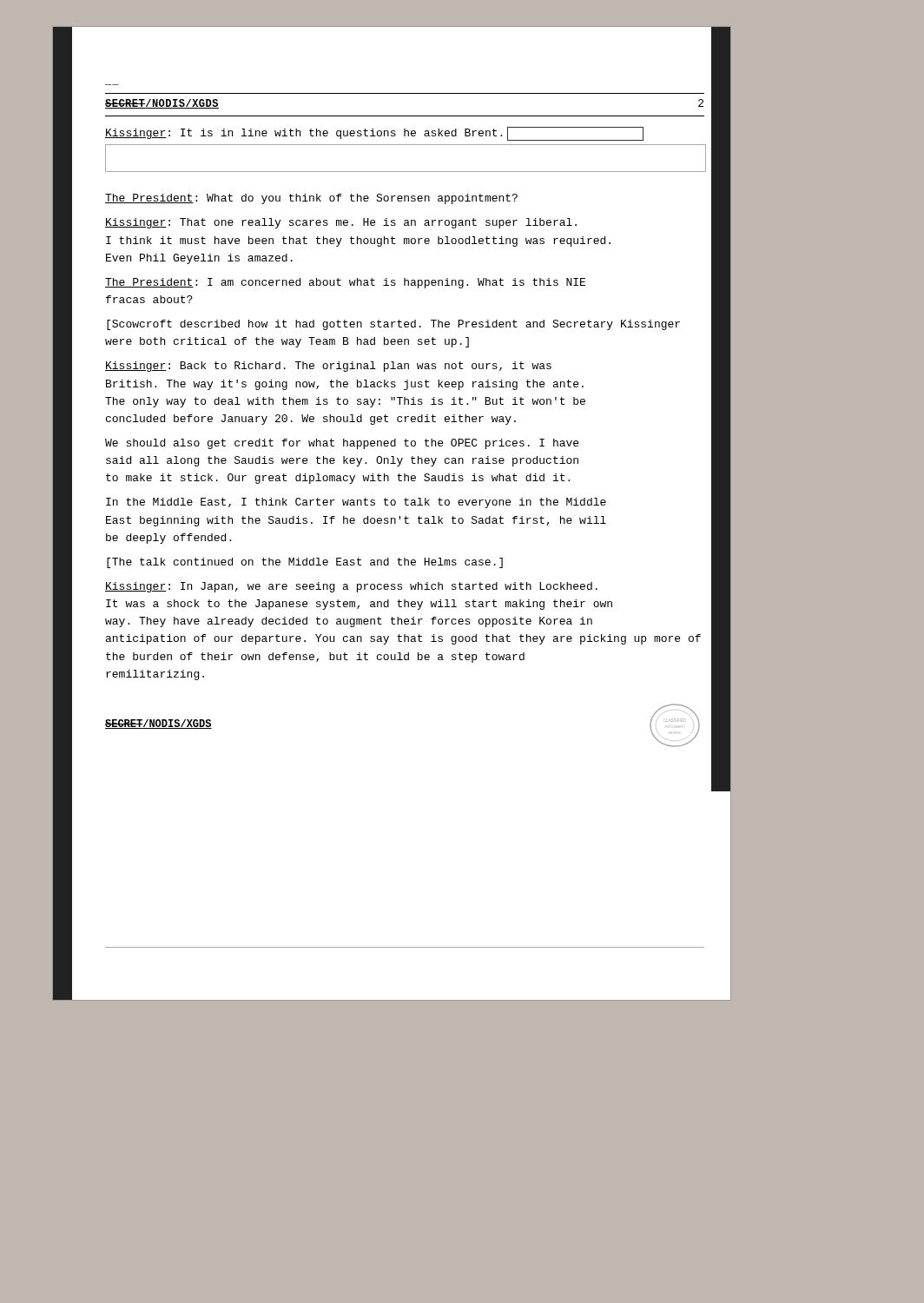Select the text block containing "In the Middle East, I think Carter"

pos(356,520)
